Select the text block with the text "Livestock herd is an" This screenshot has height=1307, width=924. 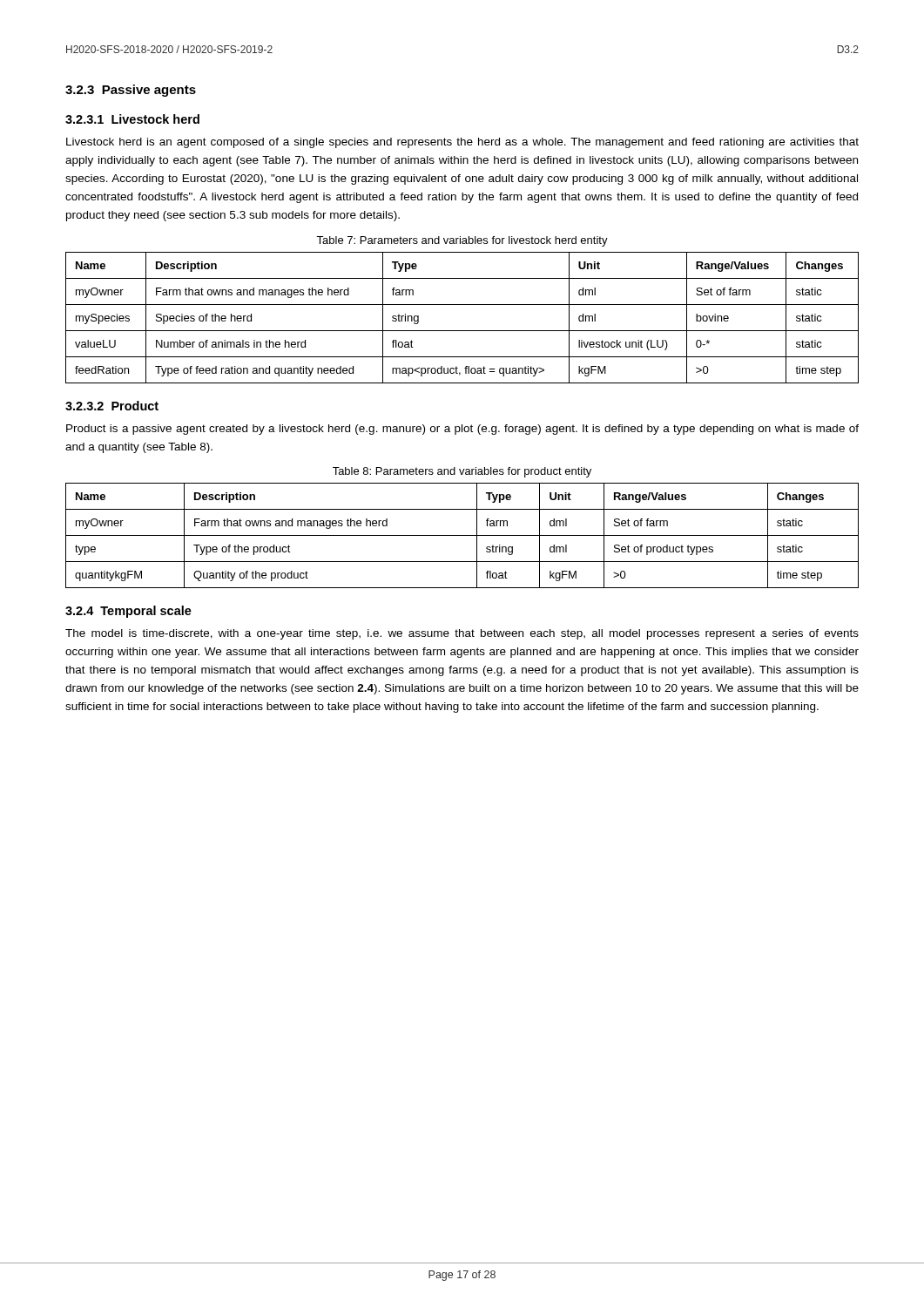(x=462, y=178)
